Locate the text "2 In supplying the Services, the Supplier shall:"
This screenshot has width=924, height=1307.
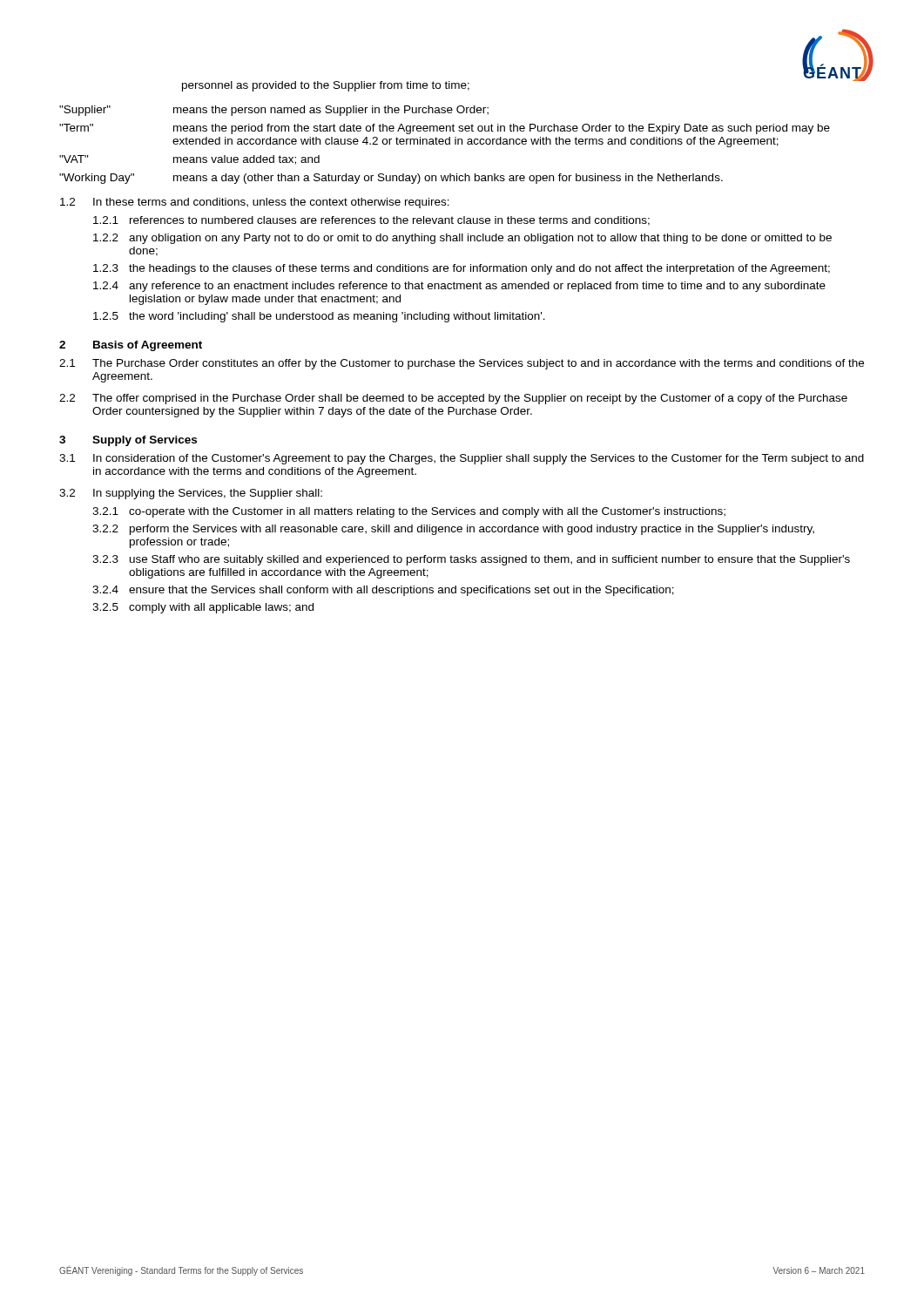[x=191, y=494]
